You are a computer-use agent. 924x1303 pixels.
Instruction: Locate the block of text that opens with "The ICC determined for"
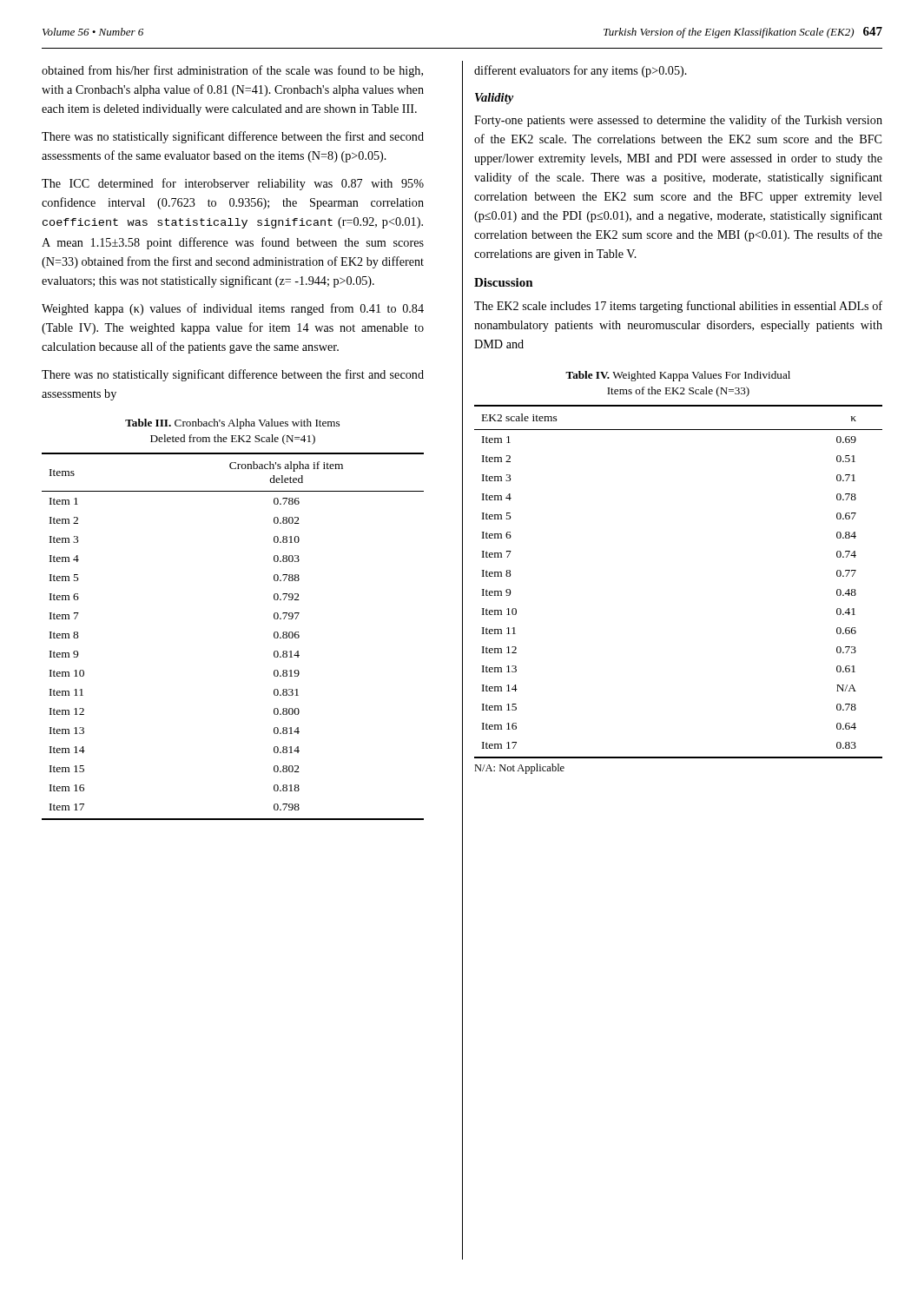tap(233, 232)
